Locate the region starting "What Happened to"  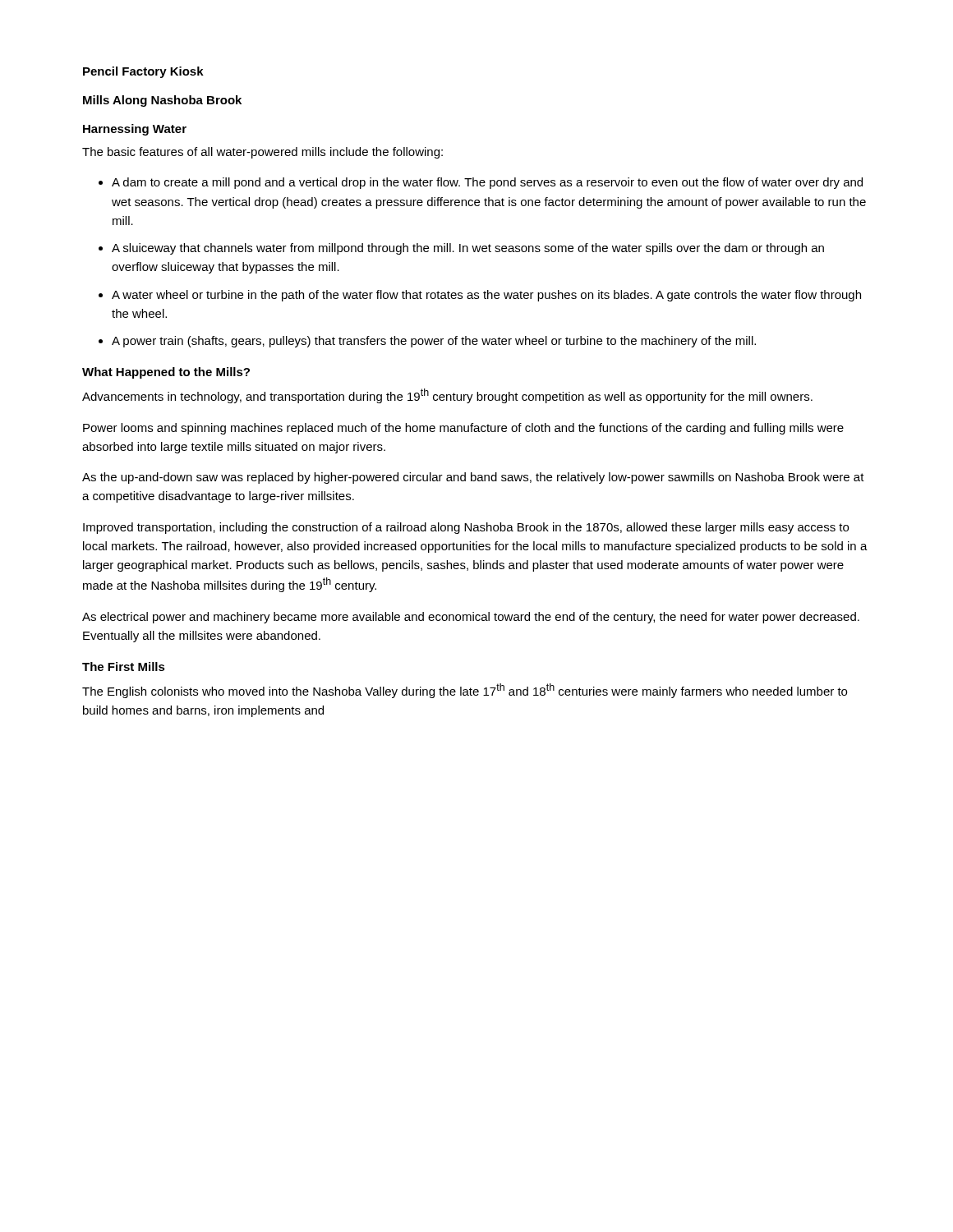point(166,372)
